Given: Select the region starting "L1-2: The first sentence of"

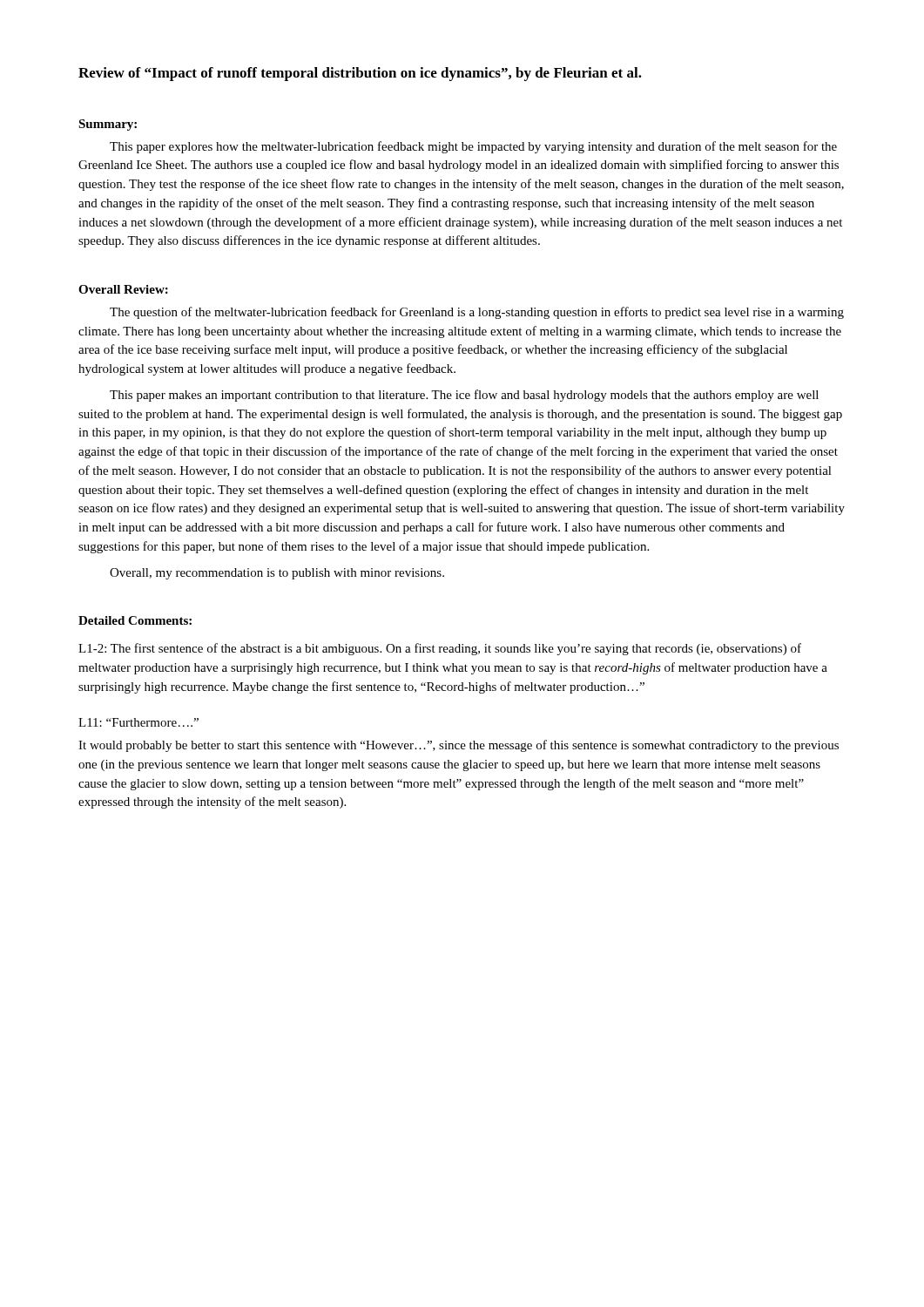Looking at the screenshot, I should click(x=462, y=668).
